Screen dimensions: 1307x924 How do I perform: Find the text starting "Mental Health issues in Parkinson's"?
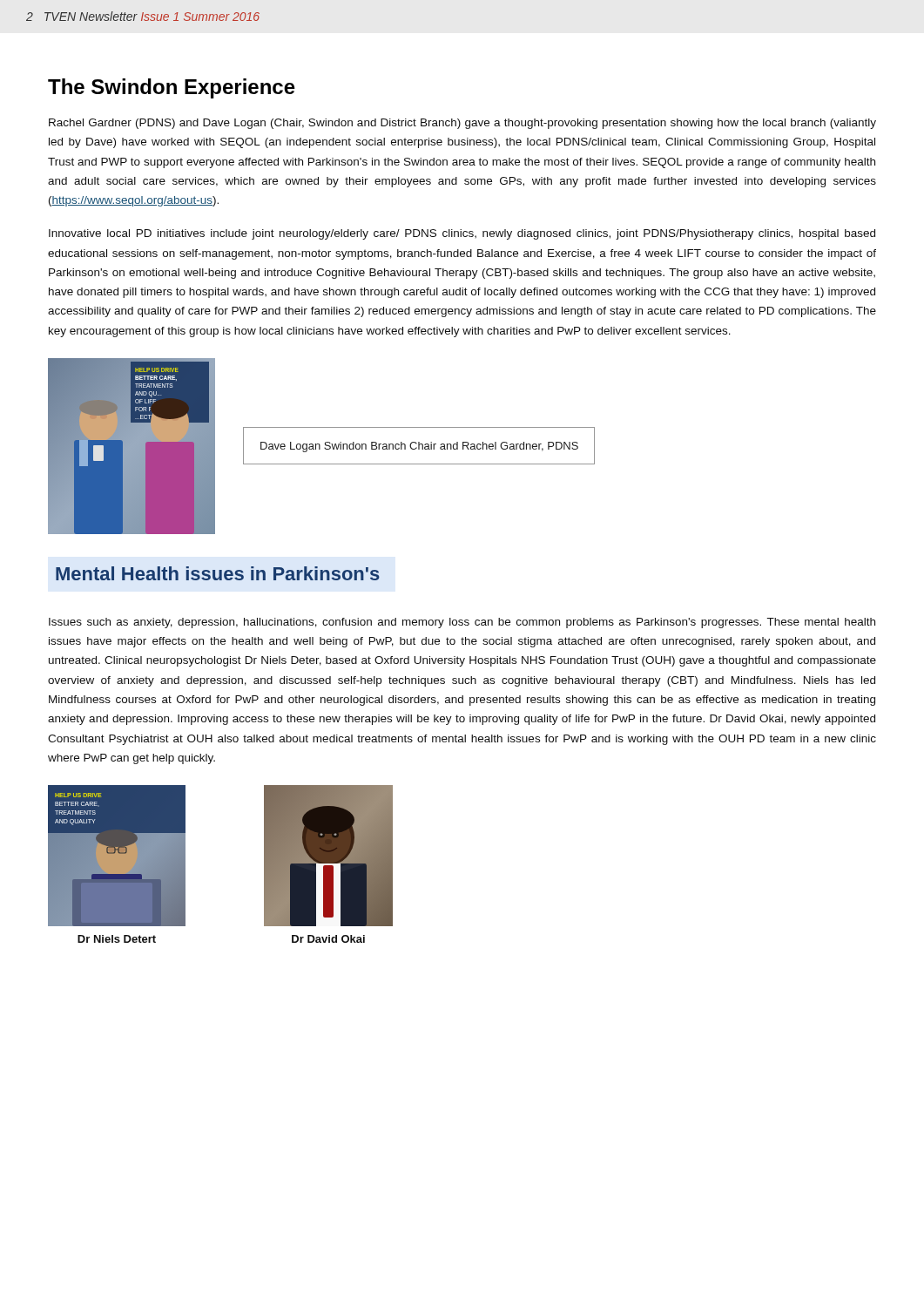coord(217,574)
